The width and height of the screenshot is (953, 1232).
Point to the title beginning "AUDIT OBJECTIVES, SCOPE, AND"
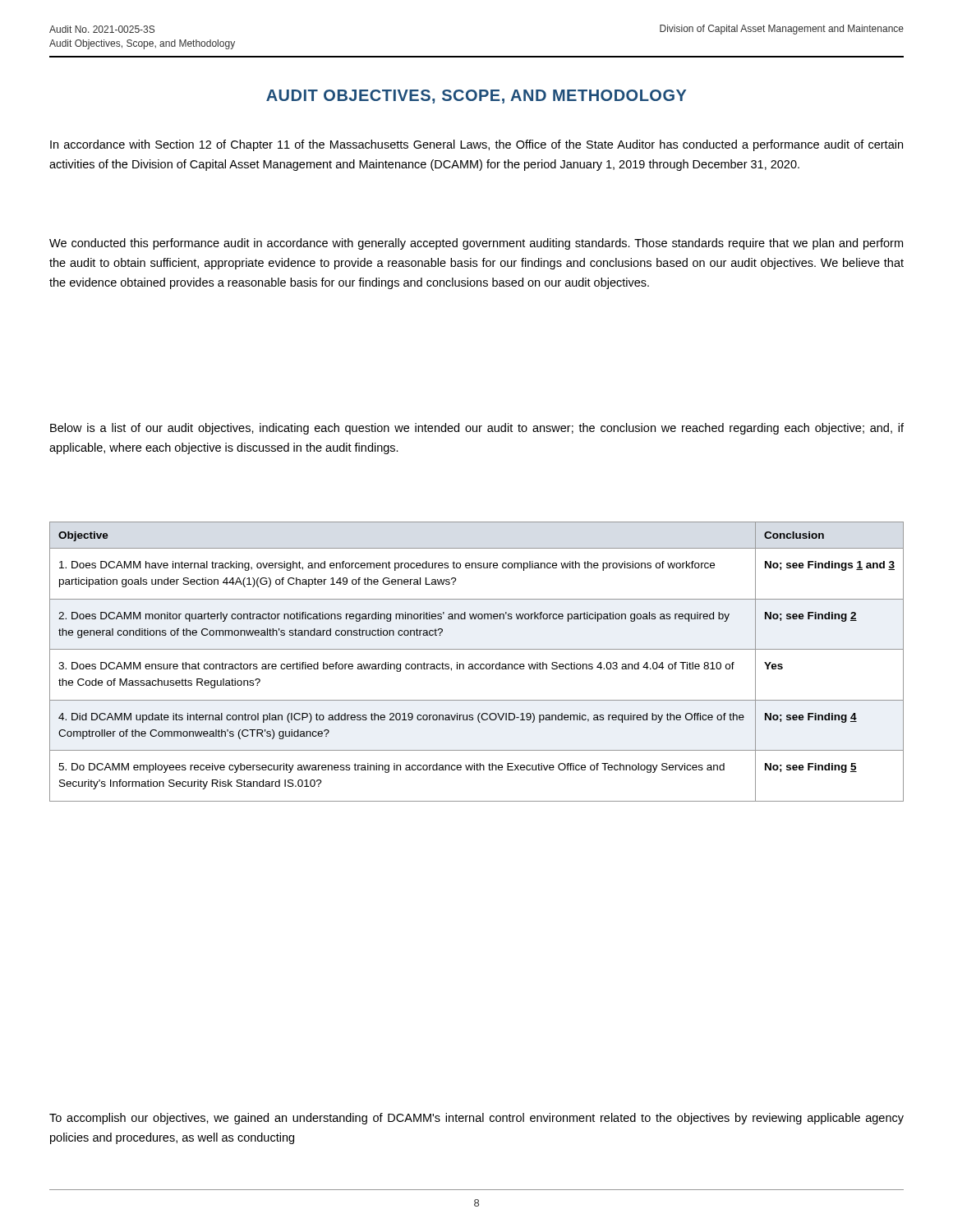[476, 95]
